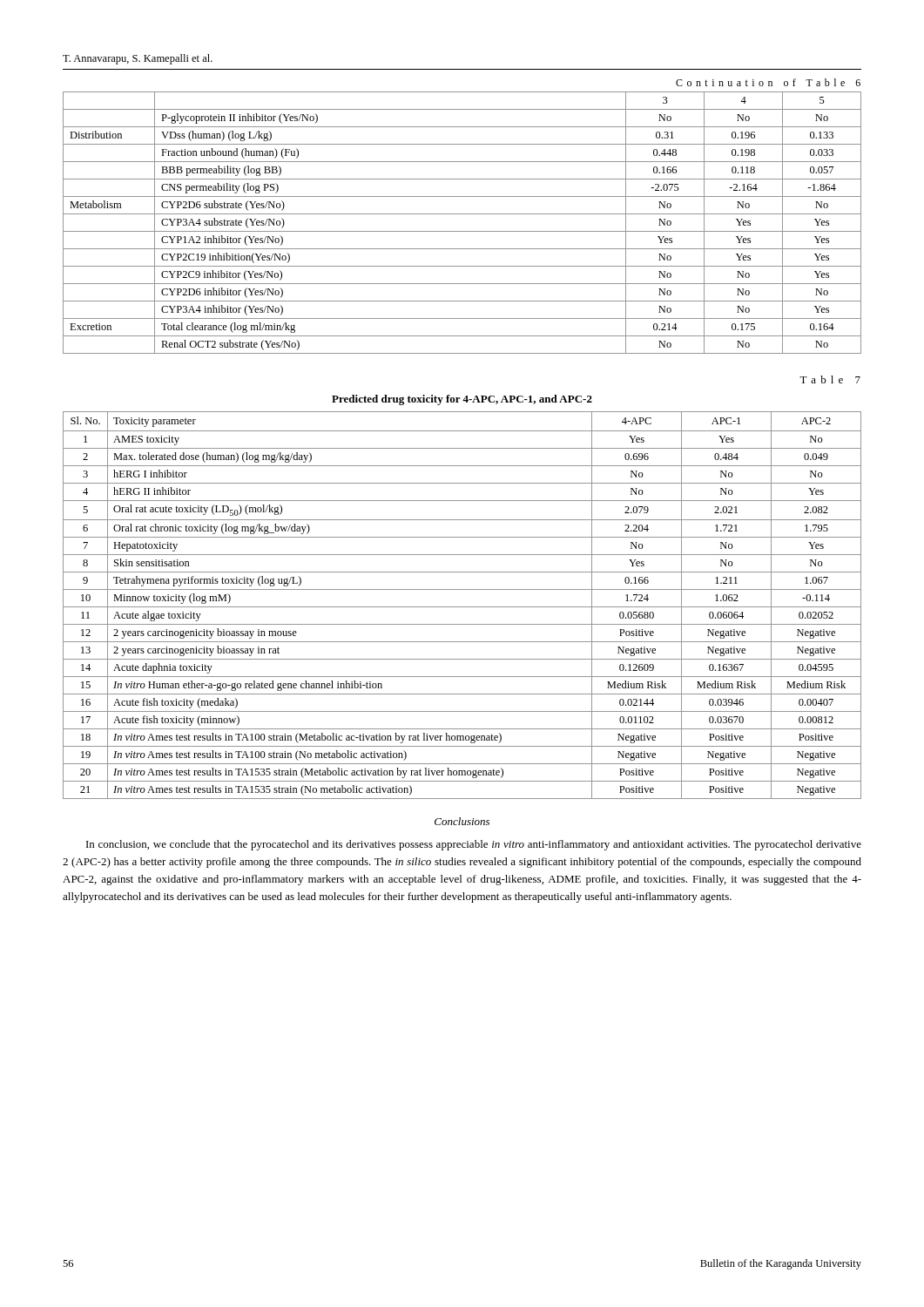Click on the table containing "Renal OCT2 substrate (Yes/No)"
924x1307 pixels.
462,223
